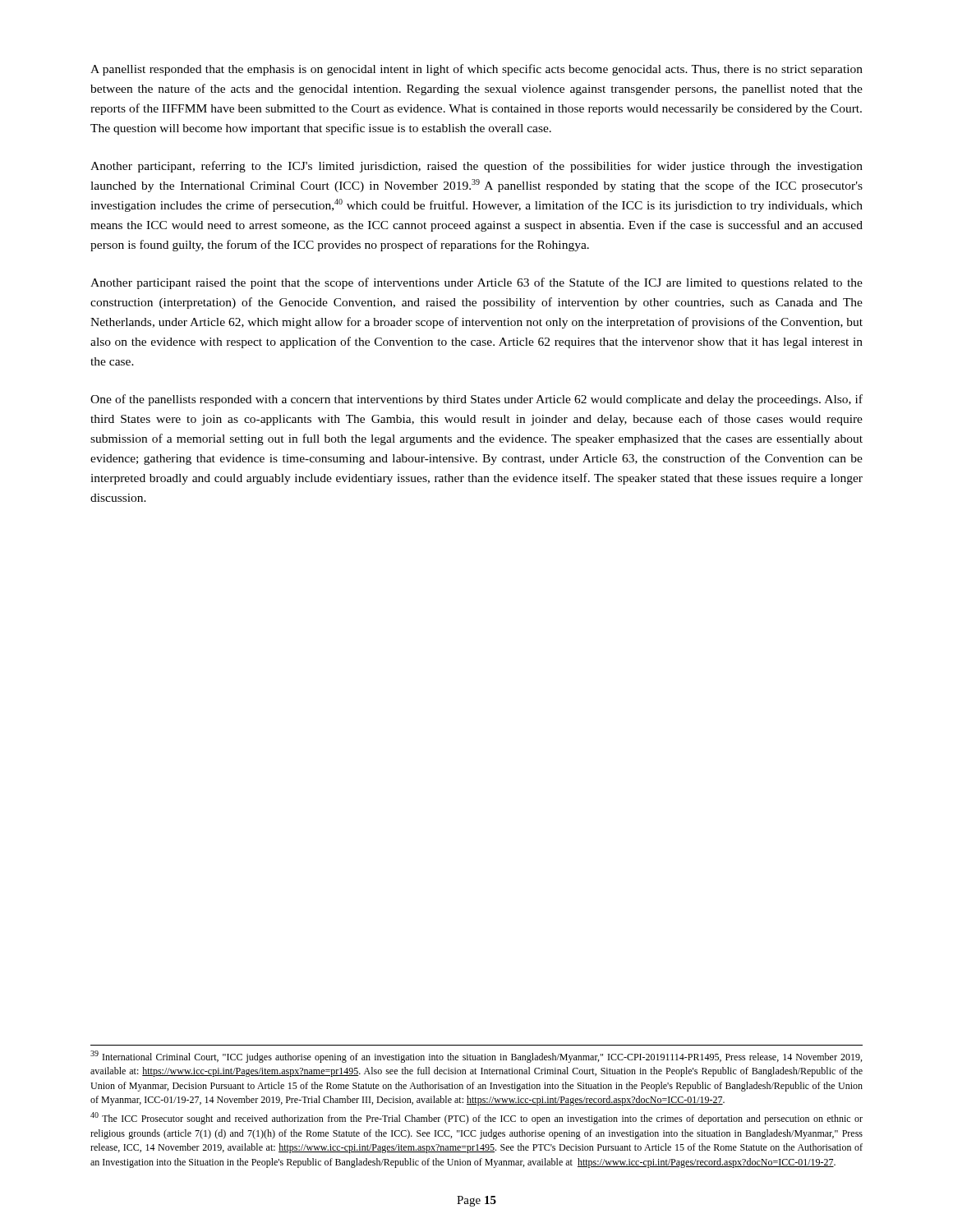Click on the text block containing "A panellist responded that the emphasis"
The height and width of the screenshot is (1232, 953).
click(x=476, y=98)
